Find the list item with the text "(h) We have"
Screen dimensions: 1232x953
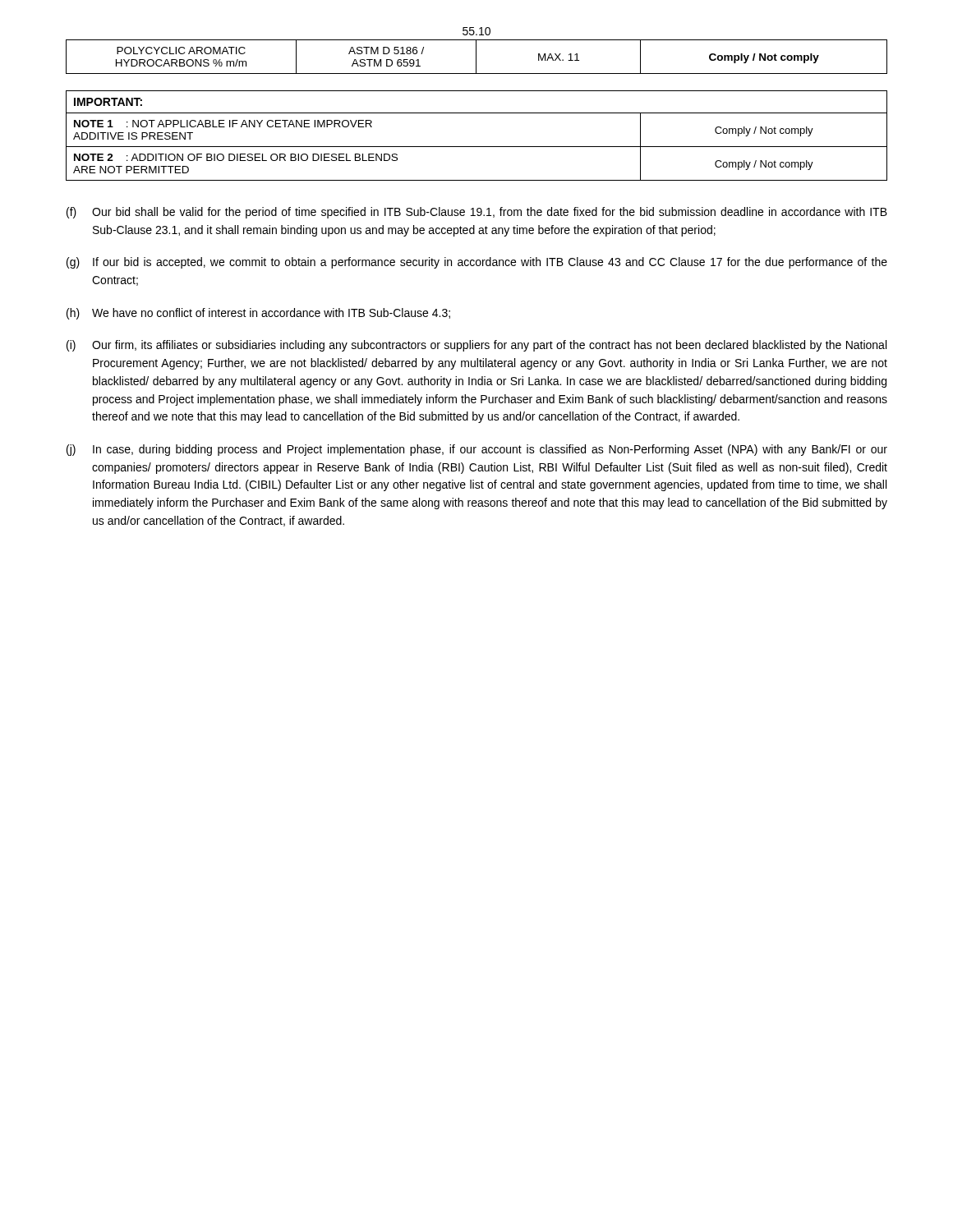point(258,314)
